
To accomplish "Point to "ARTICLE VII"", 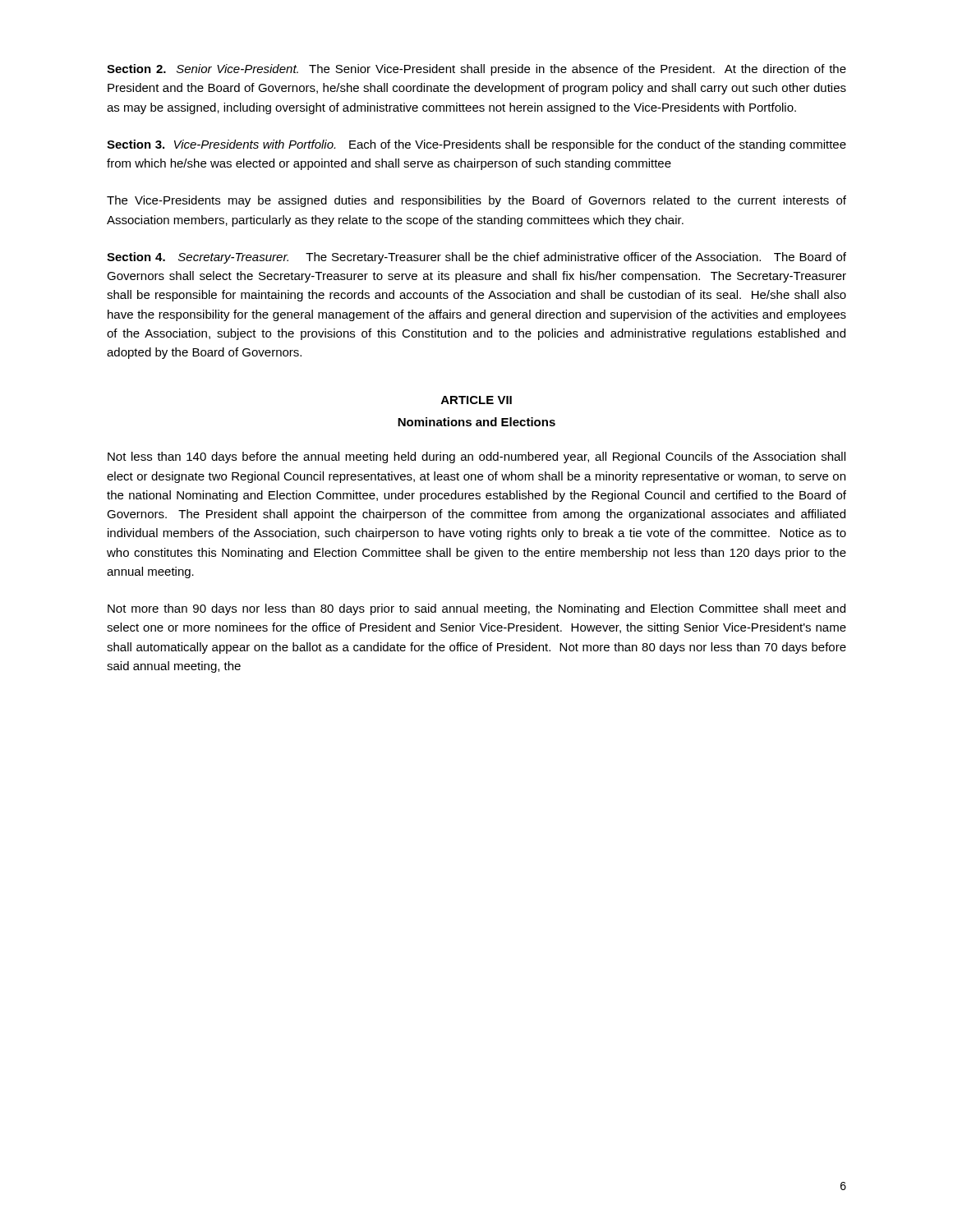I will (x=476, y=400).
